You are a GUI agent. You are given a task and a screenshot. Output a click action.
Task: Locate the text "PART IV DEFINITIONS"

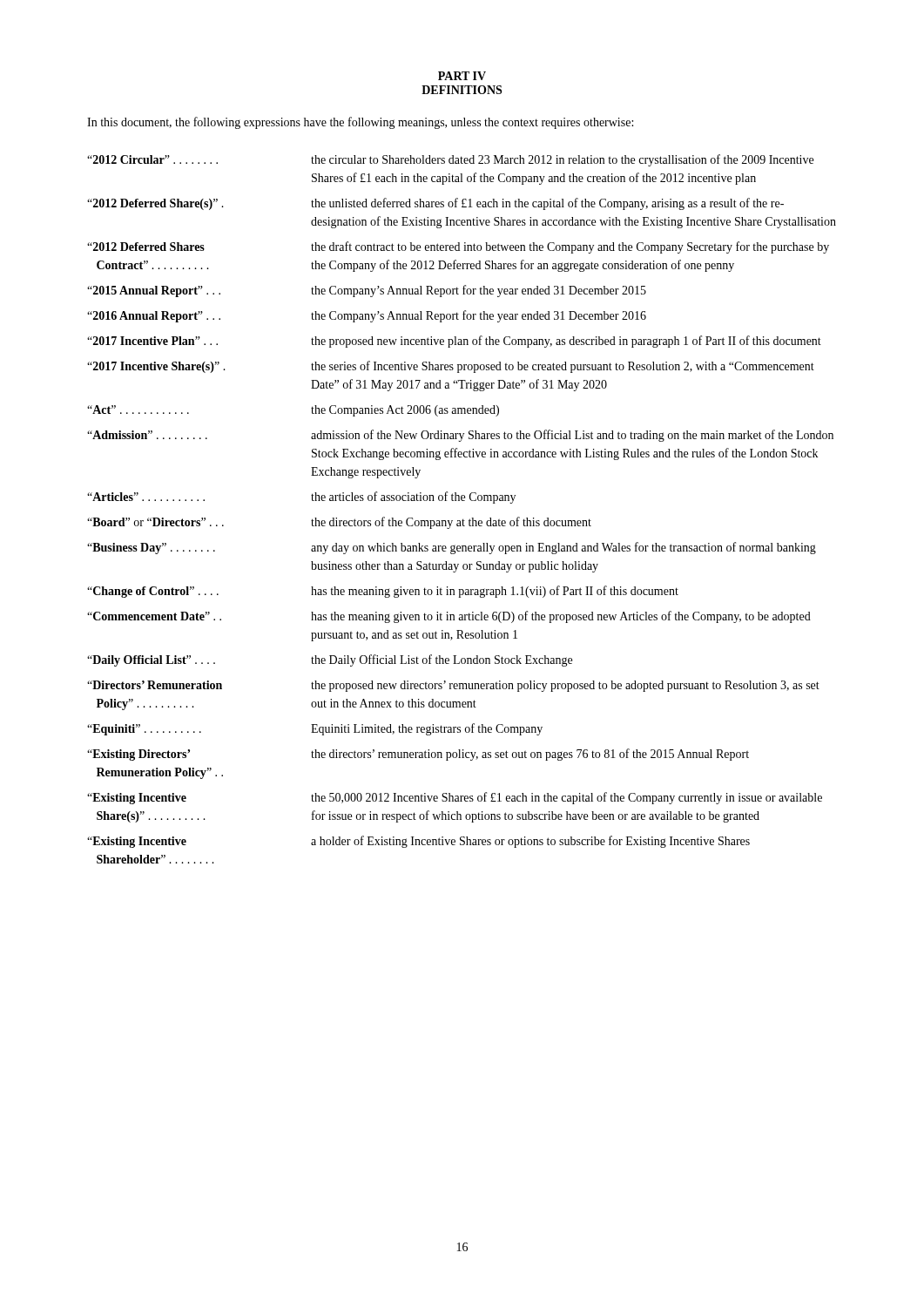tap(462, 84)
